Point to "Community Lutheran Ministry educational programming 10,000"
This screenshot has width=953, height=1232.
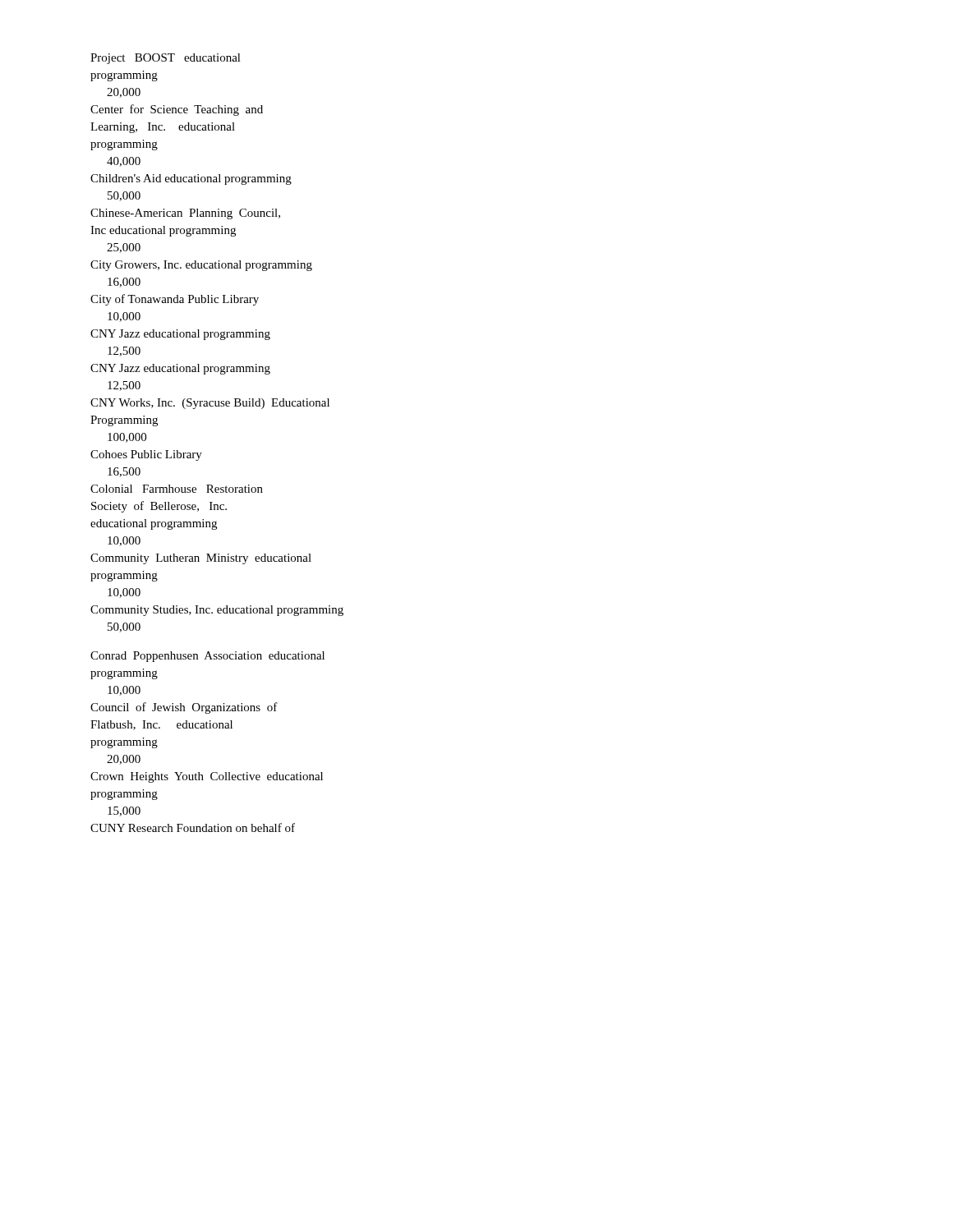(201, 559)
